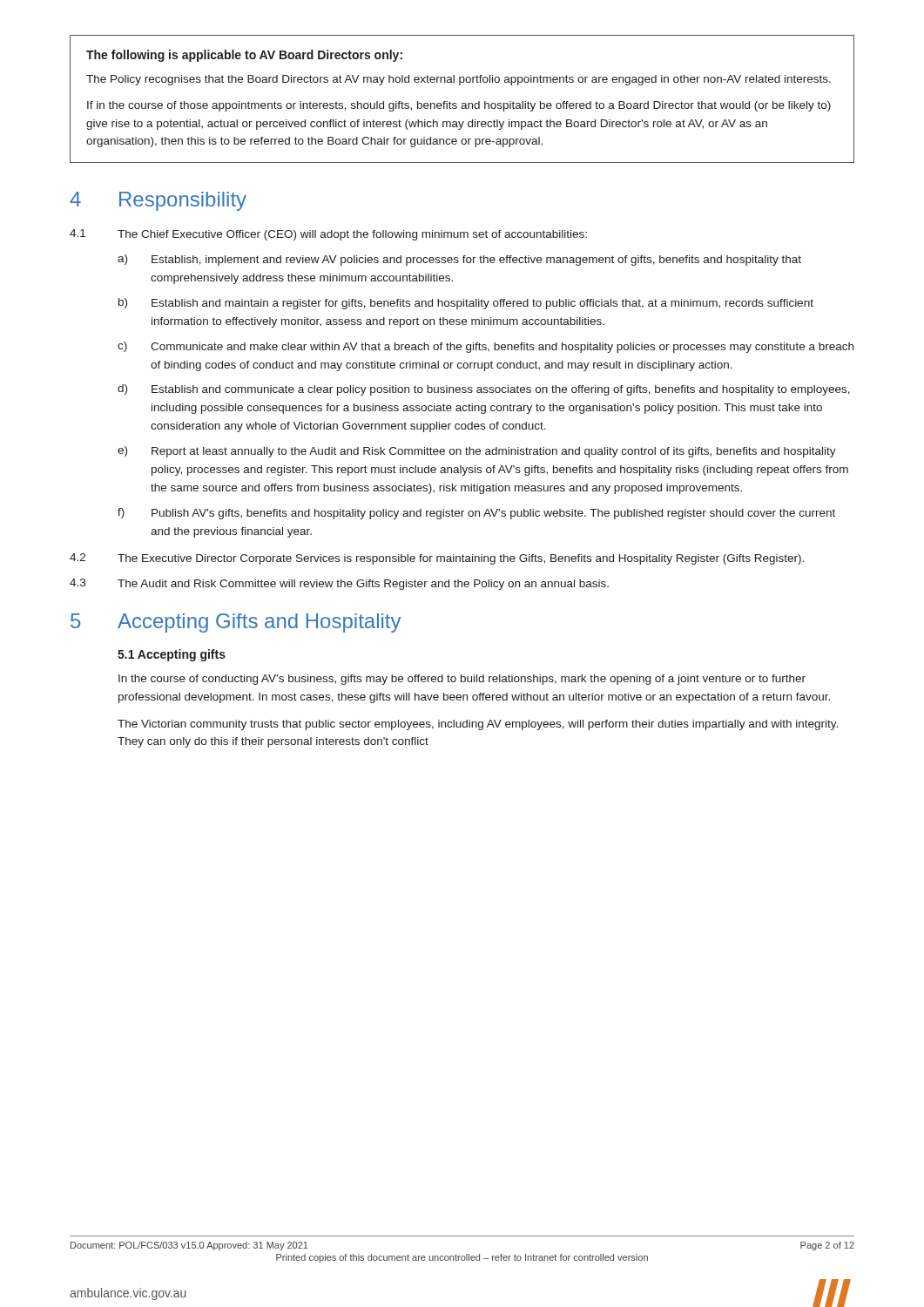Viewport: 924px width, 1307px height.
Task: Point to the block beginning "2 The Executive Director"
Action: click(x=462, y=559)
